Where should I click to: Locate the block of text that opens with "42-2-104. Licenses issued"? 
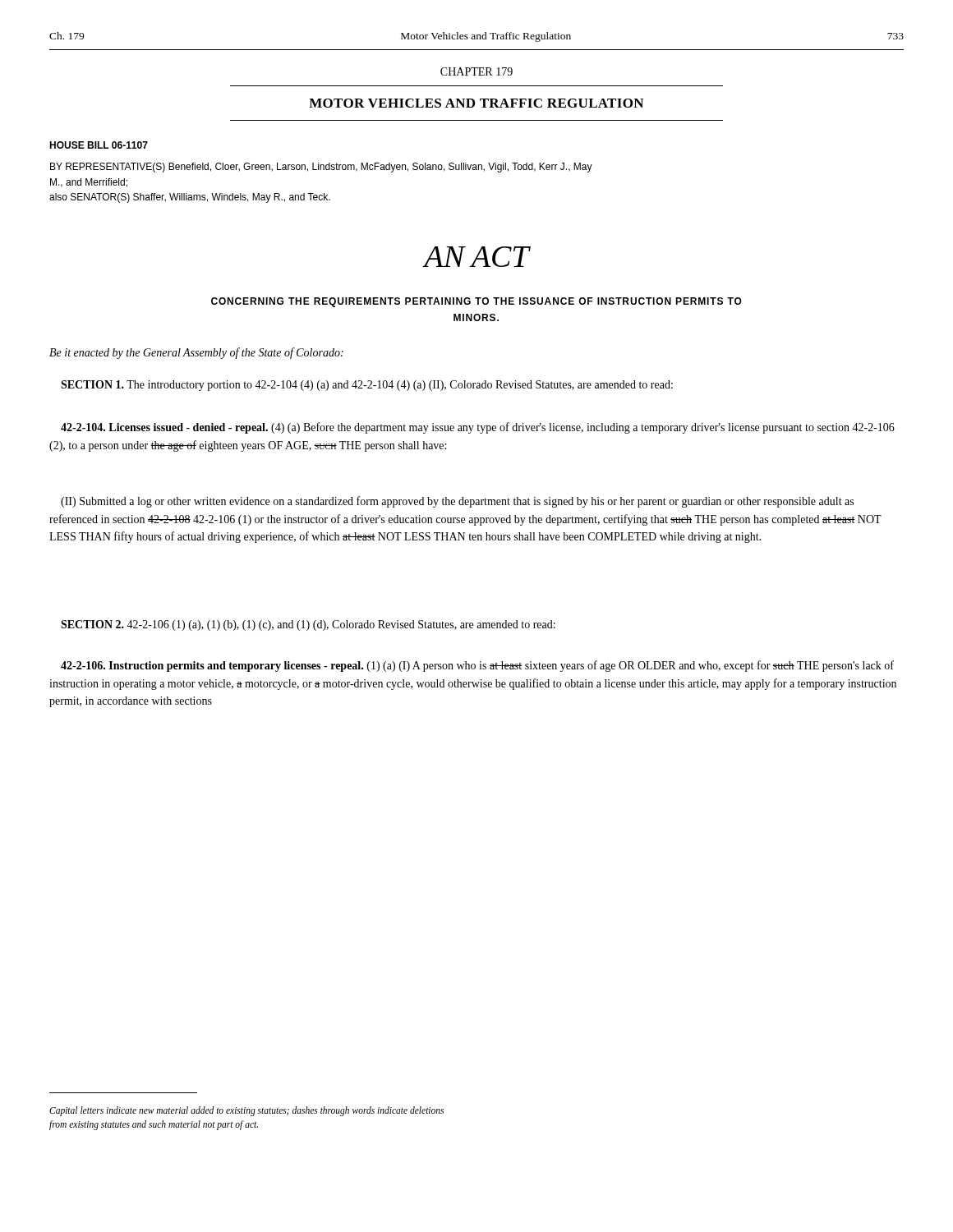(x=472, y=436)
